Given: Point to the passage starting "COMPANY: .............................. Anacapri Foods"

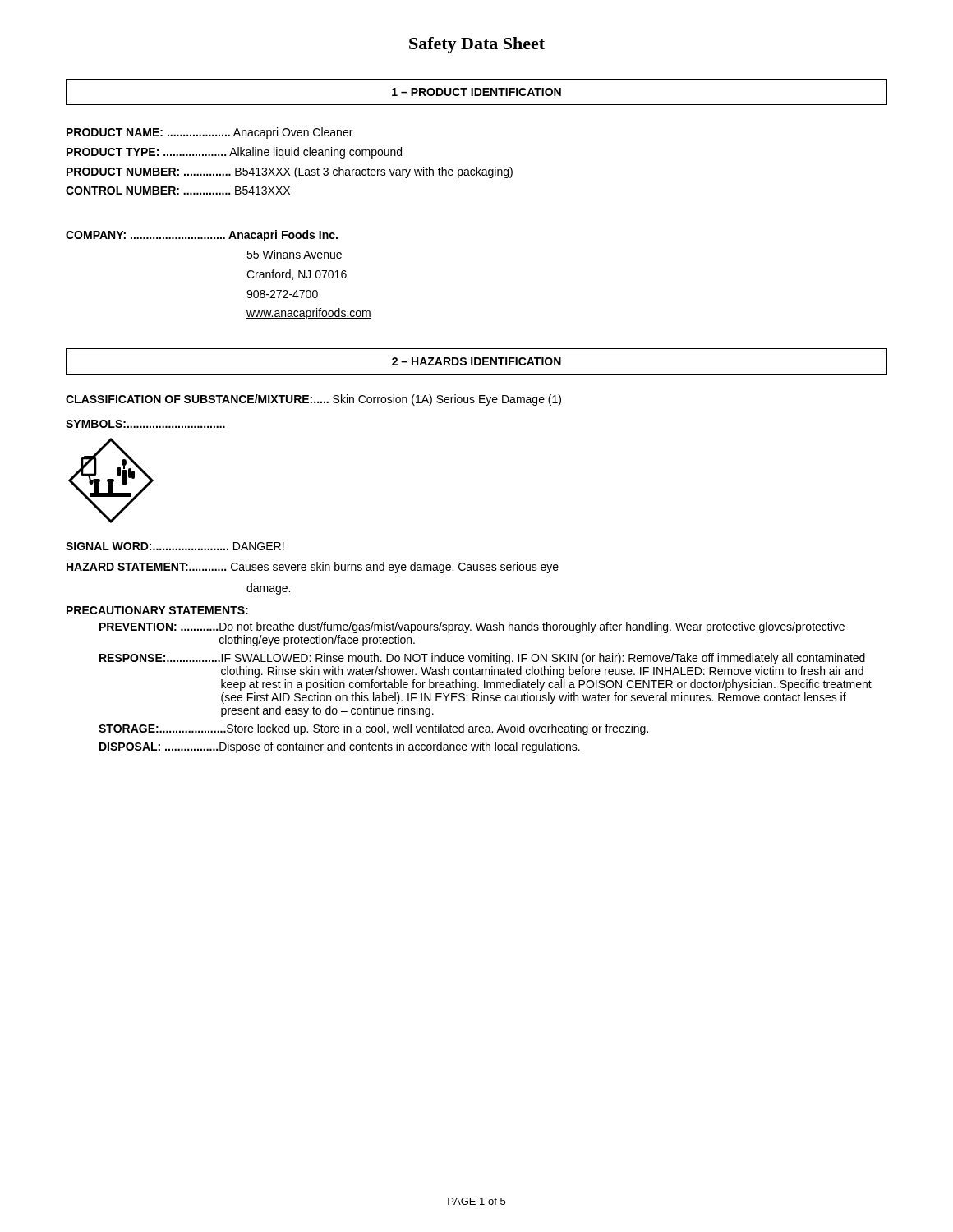Looking at the screenshot, I should (202, 236).
